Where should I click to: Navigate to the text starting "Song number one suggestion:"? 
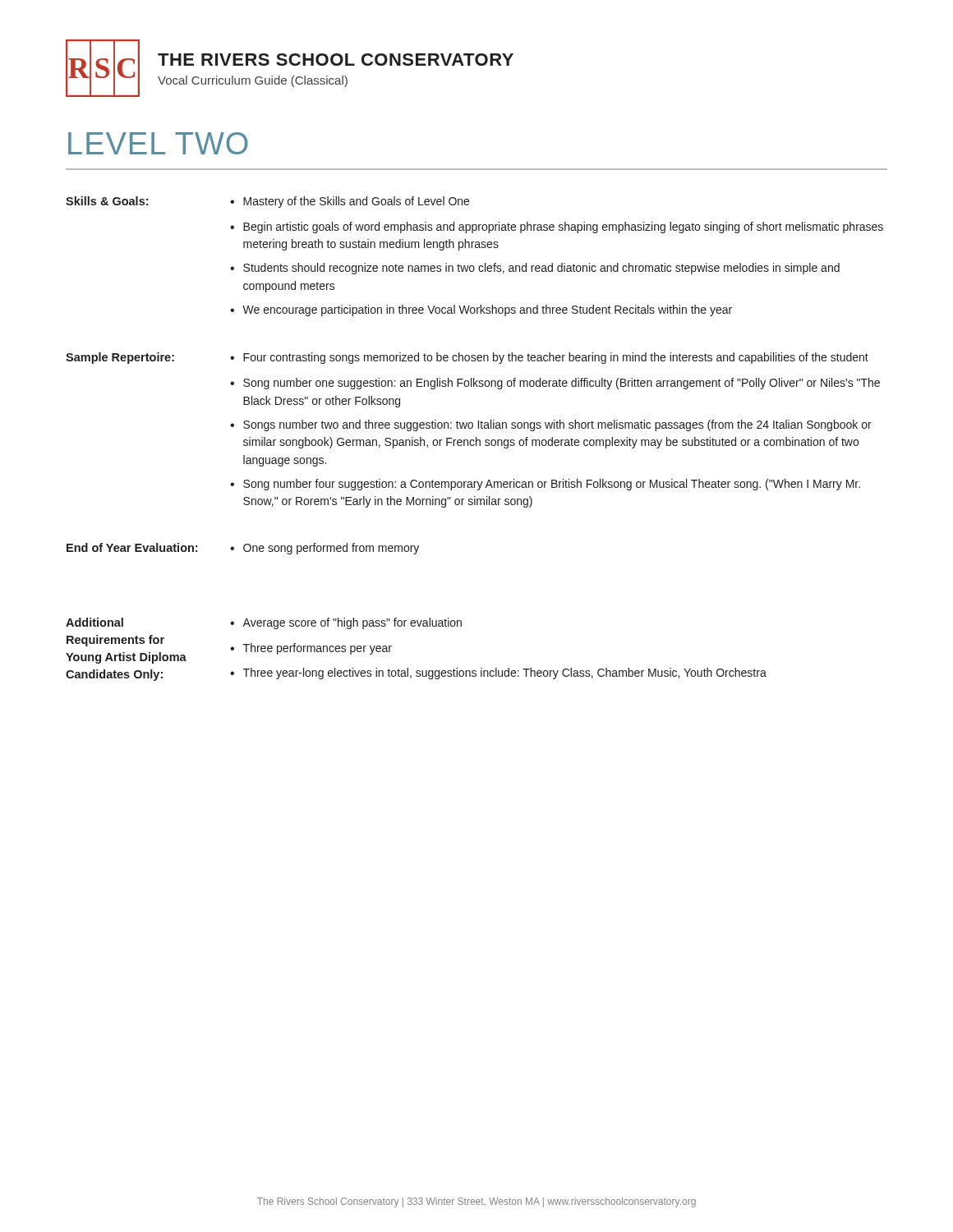point(562,392)
